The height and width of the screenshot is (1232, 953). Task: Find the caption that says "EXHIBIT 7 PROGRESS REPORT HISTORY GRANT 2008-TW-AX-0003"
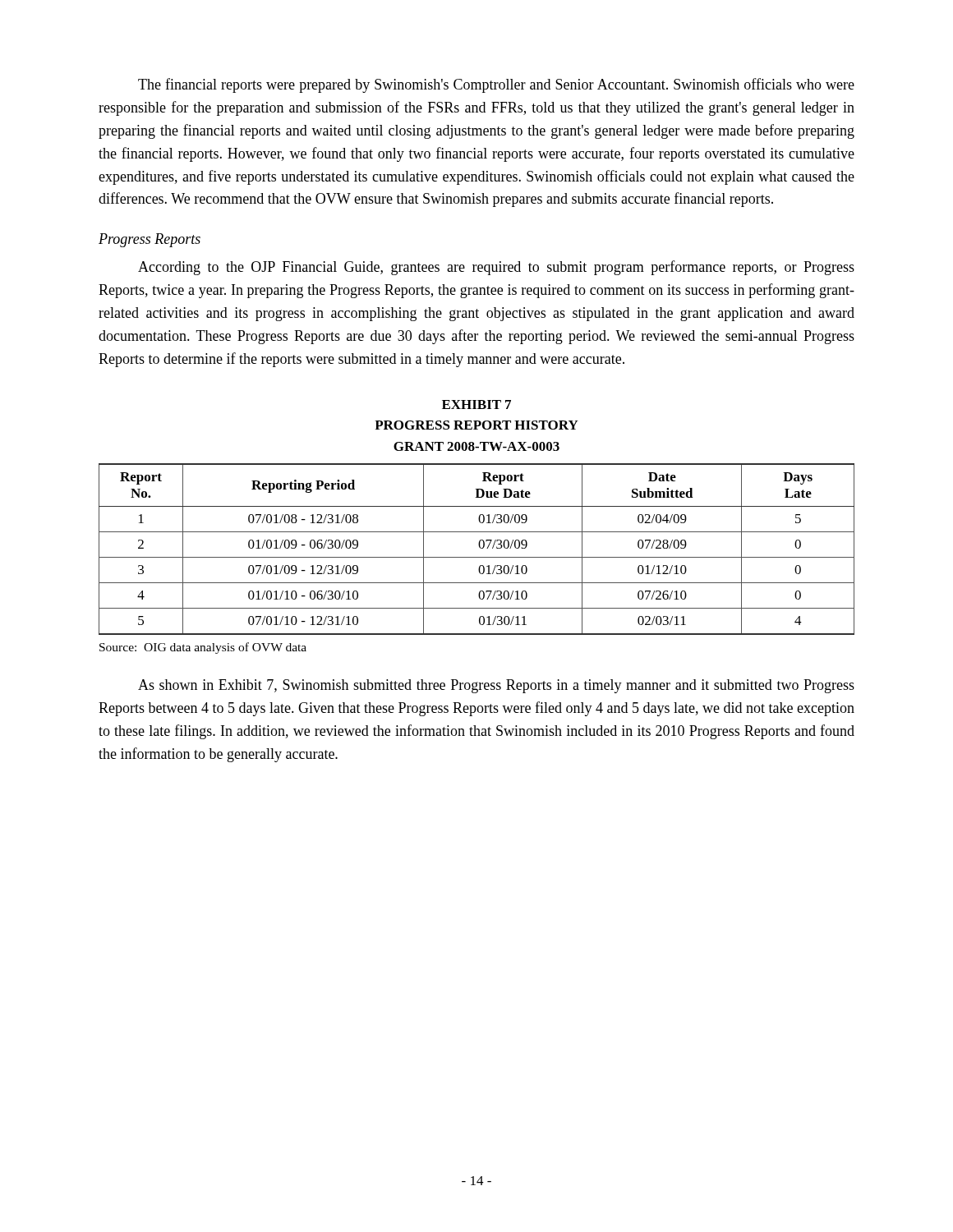coord(476,426)
